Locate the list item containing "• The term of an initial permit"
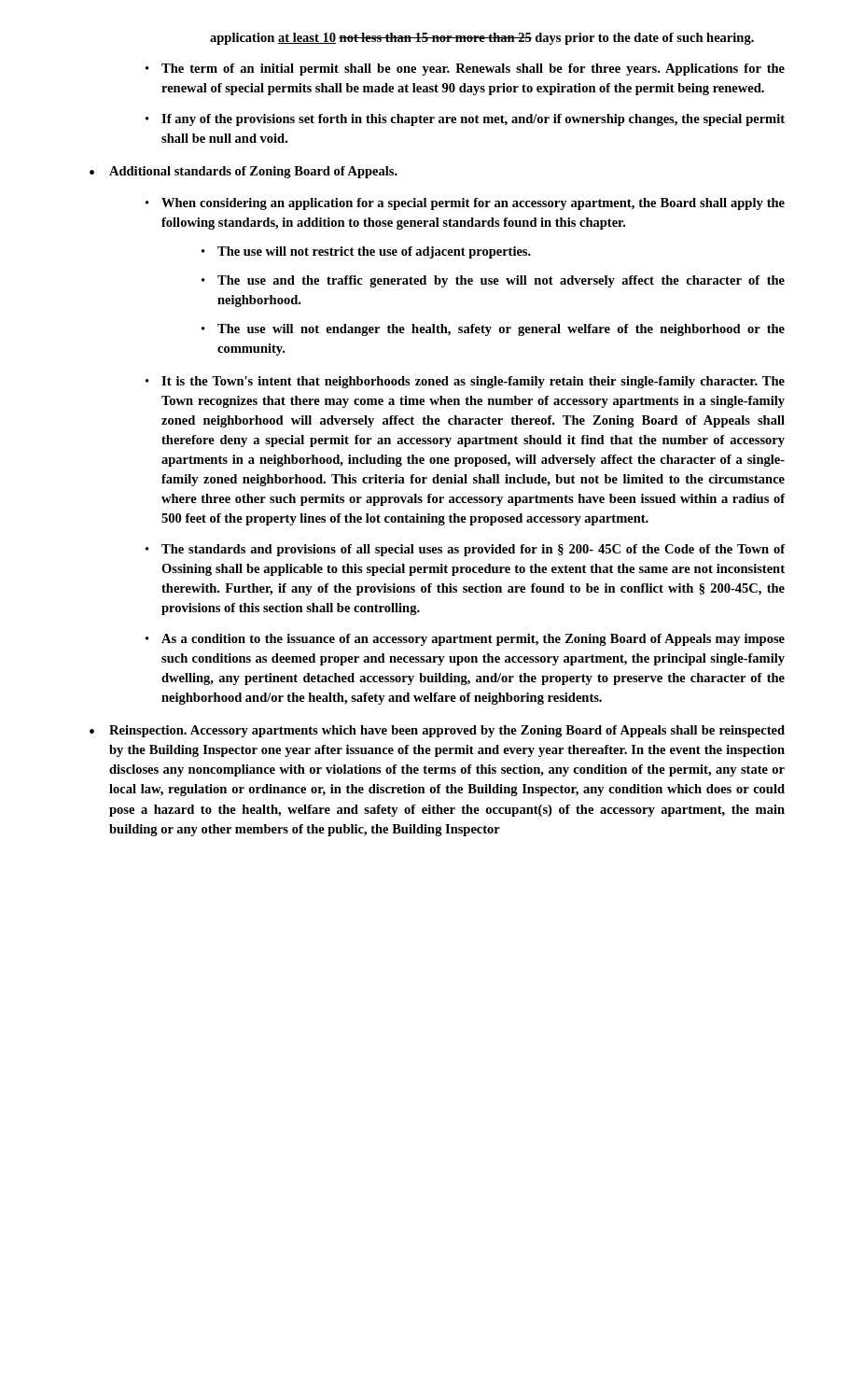The image size is (850, 1400). pyautogui.click(x=465, y=78)
